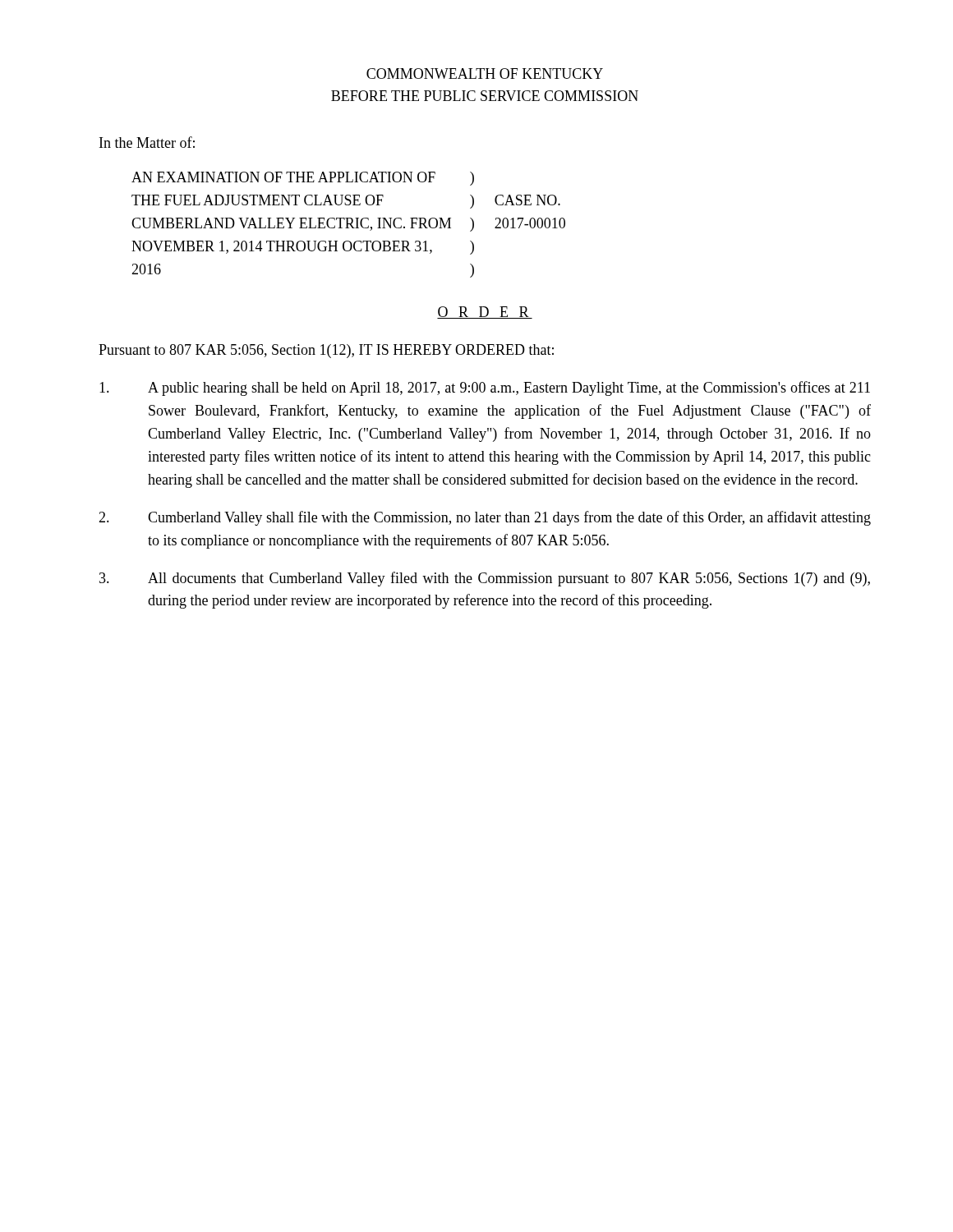
Task: Find the text block starting "COMMONWEALTH OF KENTUCKY"
Action: (x=485, y=74)
